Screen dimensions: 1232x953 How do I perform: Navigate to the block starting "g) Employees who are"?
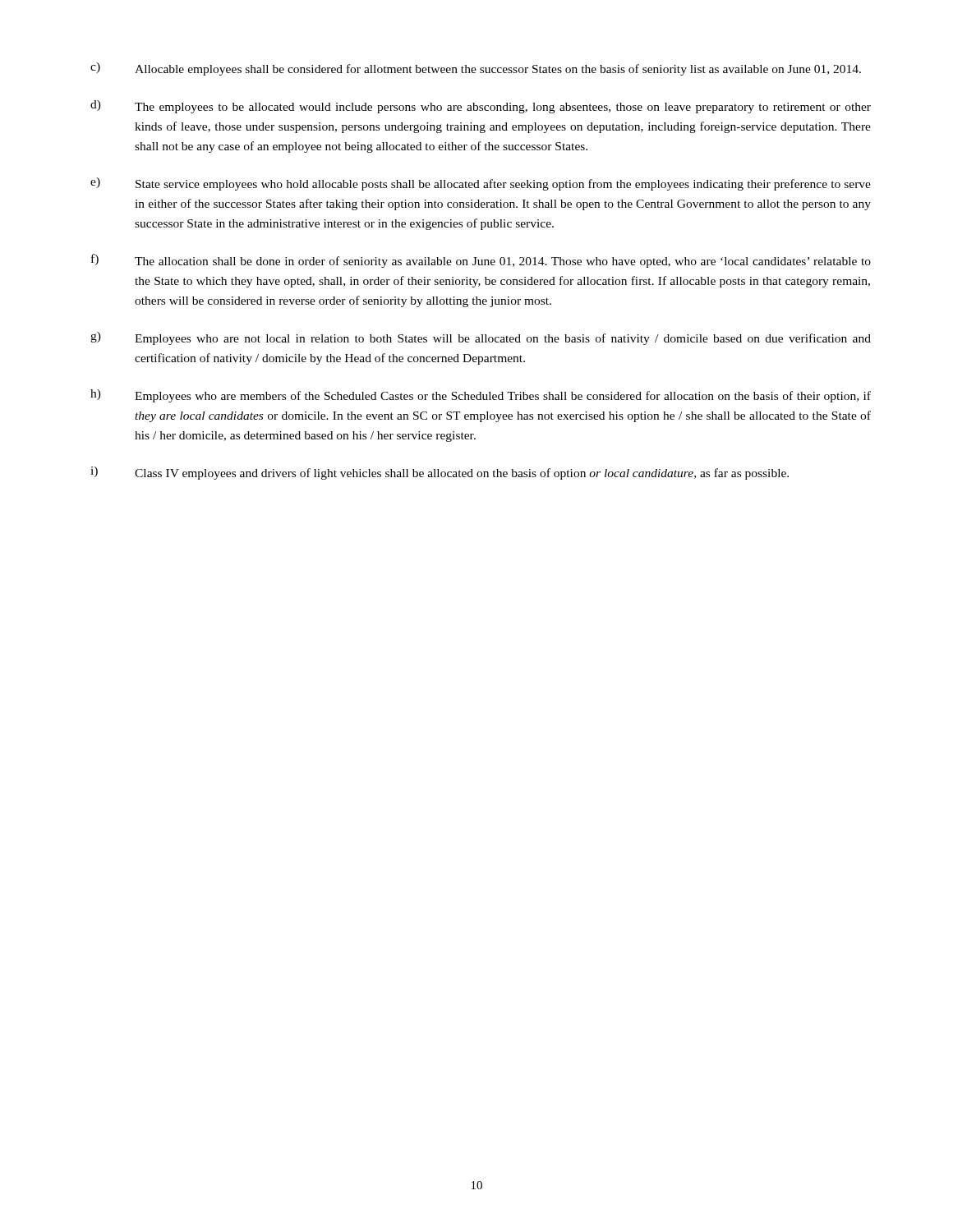coord(481,348)
